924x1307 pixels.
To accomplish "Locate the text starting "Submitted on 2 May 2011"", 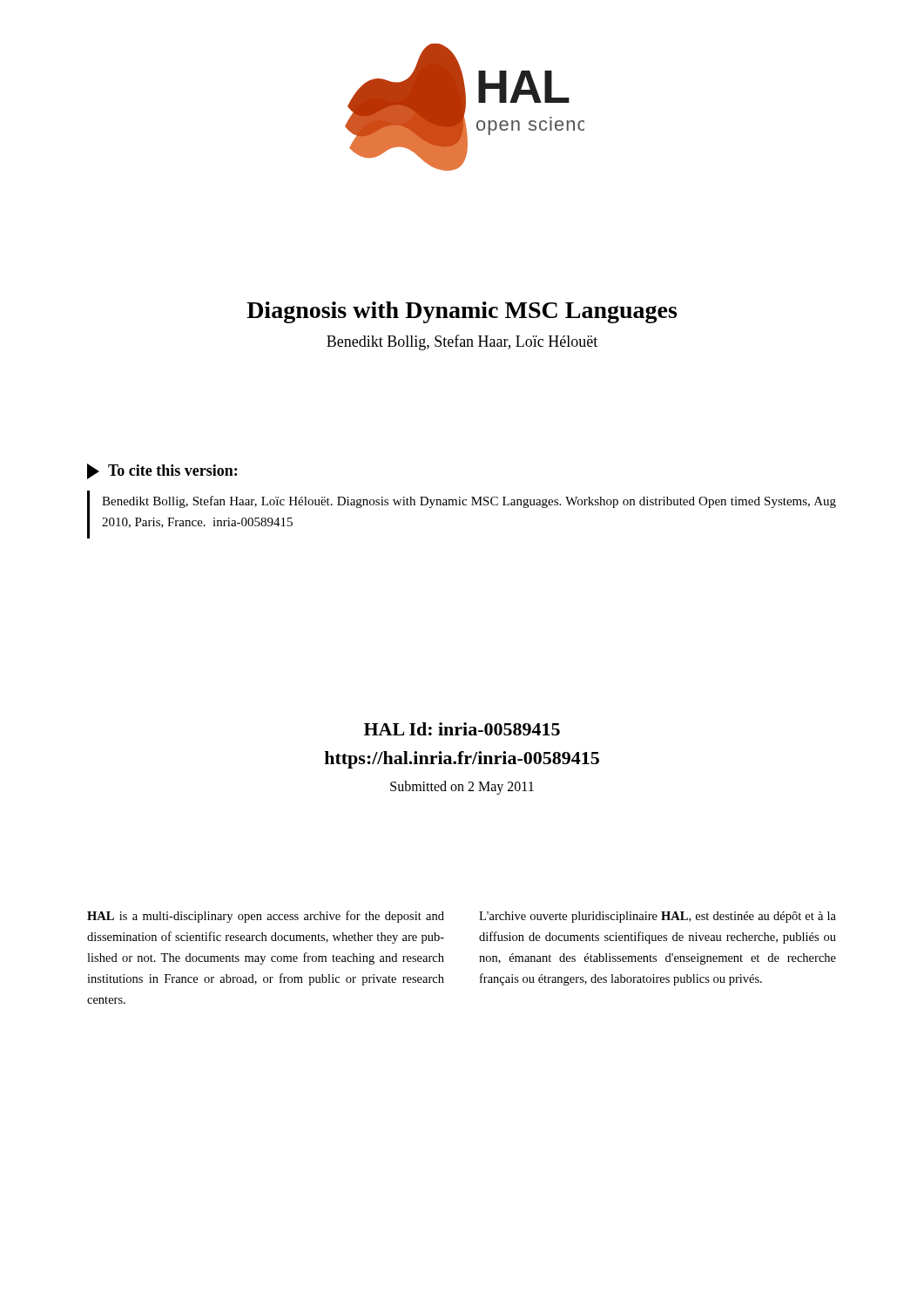I will pyautogui.click(x=462, y=786).
